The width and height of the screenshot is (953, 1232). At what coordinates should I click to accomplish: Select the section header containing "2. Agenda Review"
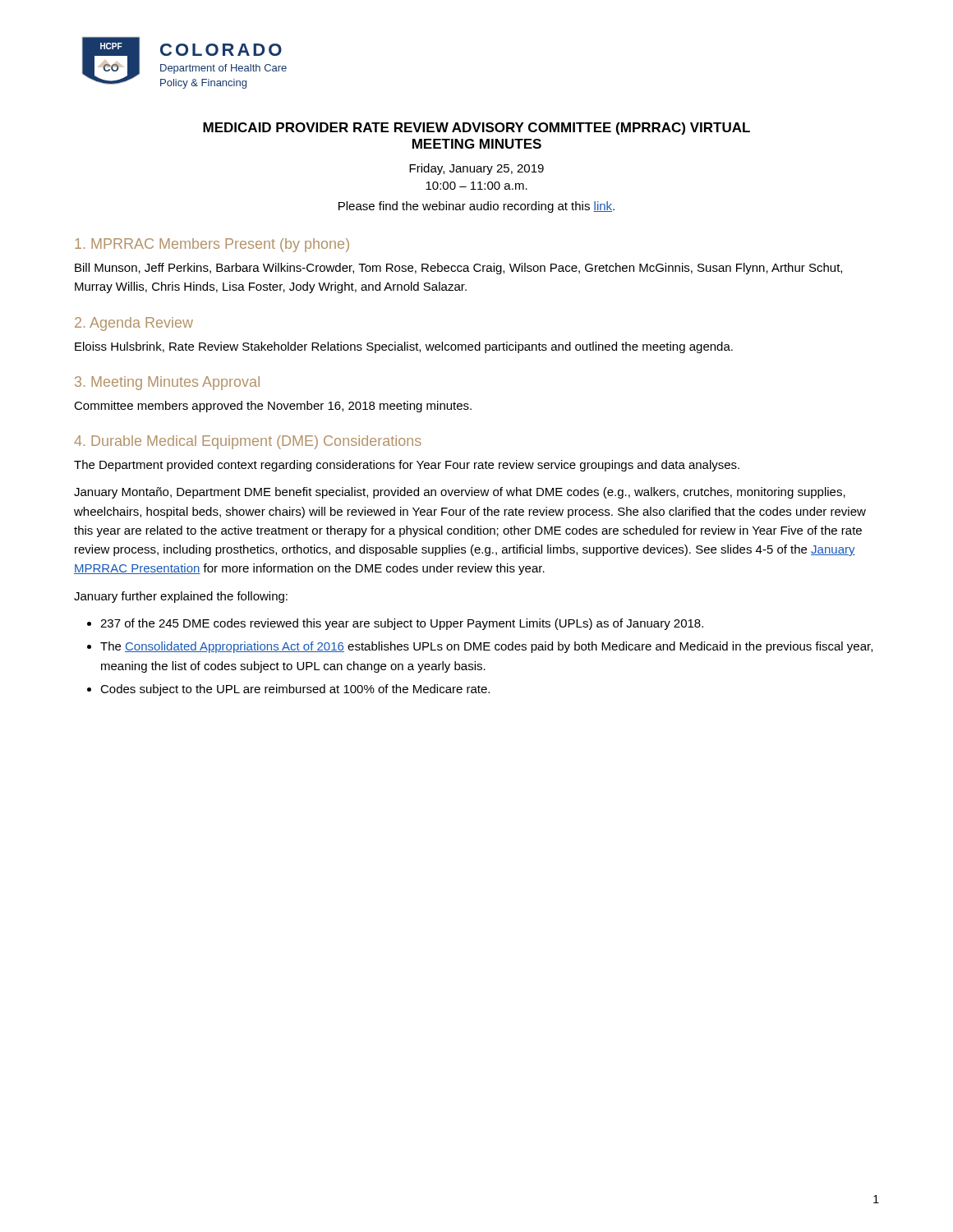click(x=134, y=322)
